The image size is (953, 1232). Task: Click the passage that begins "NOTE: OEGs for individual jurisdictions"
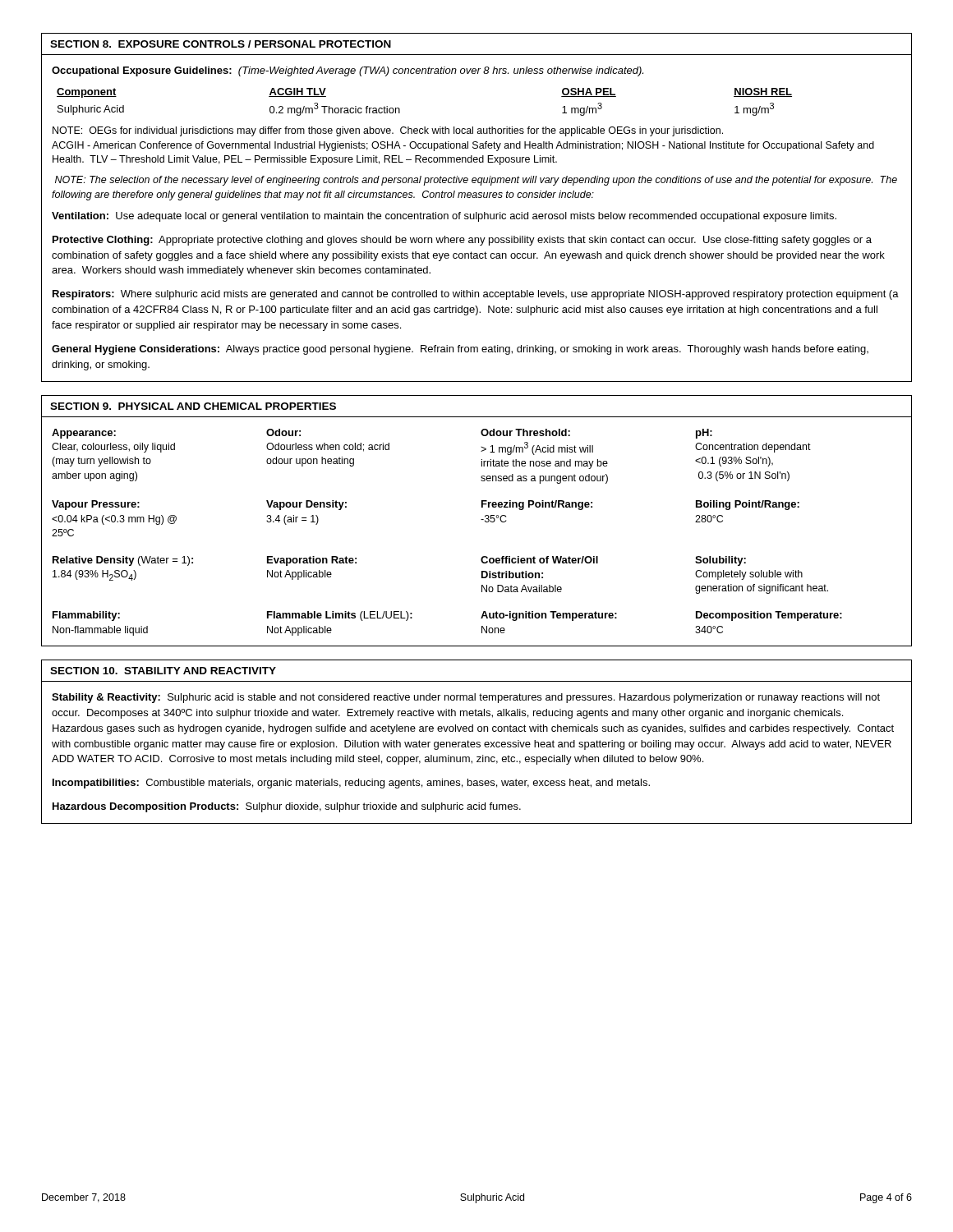[x=463, y=145]
